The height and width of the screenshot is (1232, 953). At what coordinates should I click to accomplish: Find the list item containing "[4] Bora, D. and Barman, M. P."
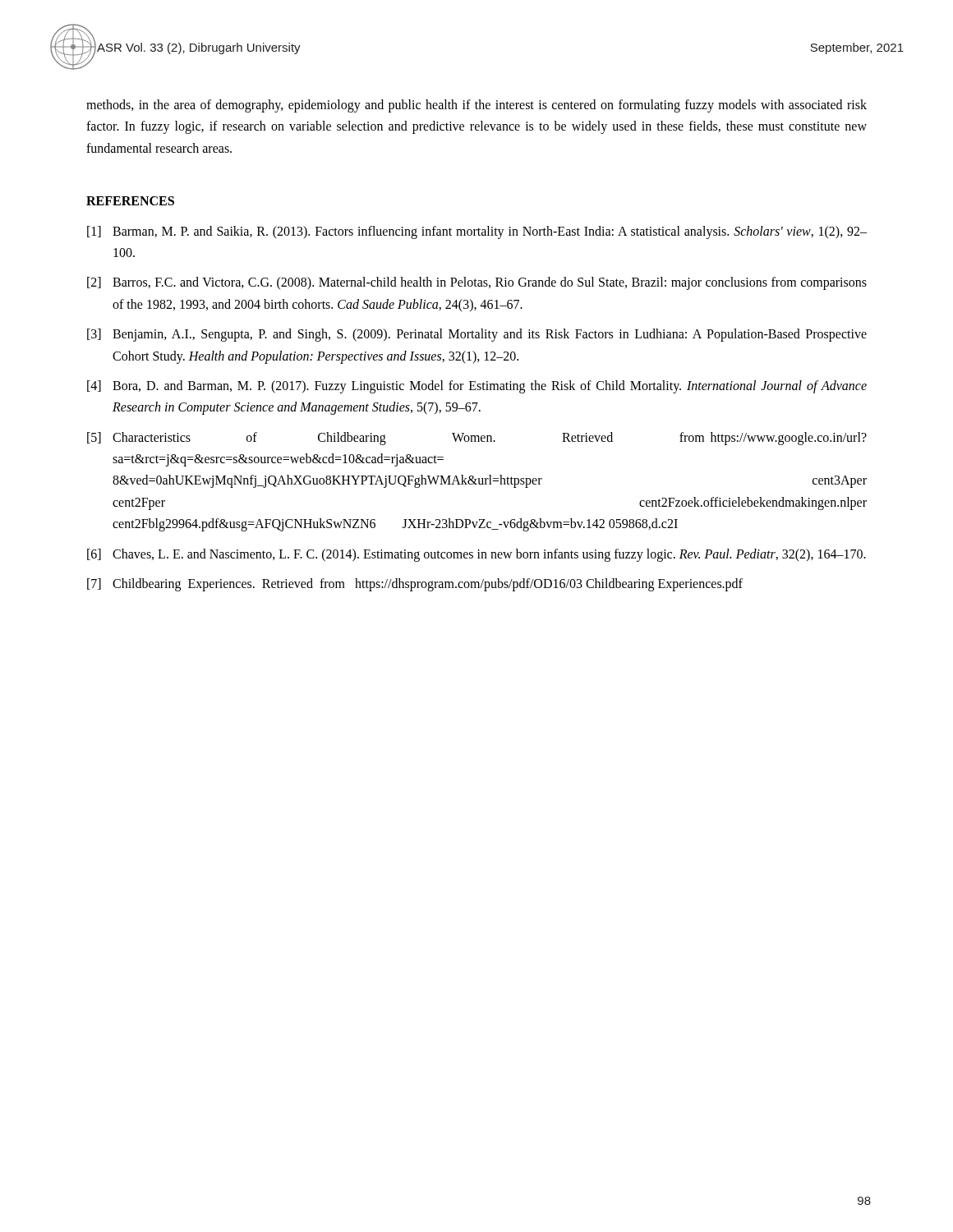[476, 397]
